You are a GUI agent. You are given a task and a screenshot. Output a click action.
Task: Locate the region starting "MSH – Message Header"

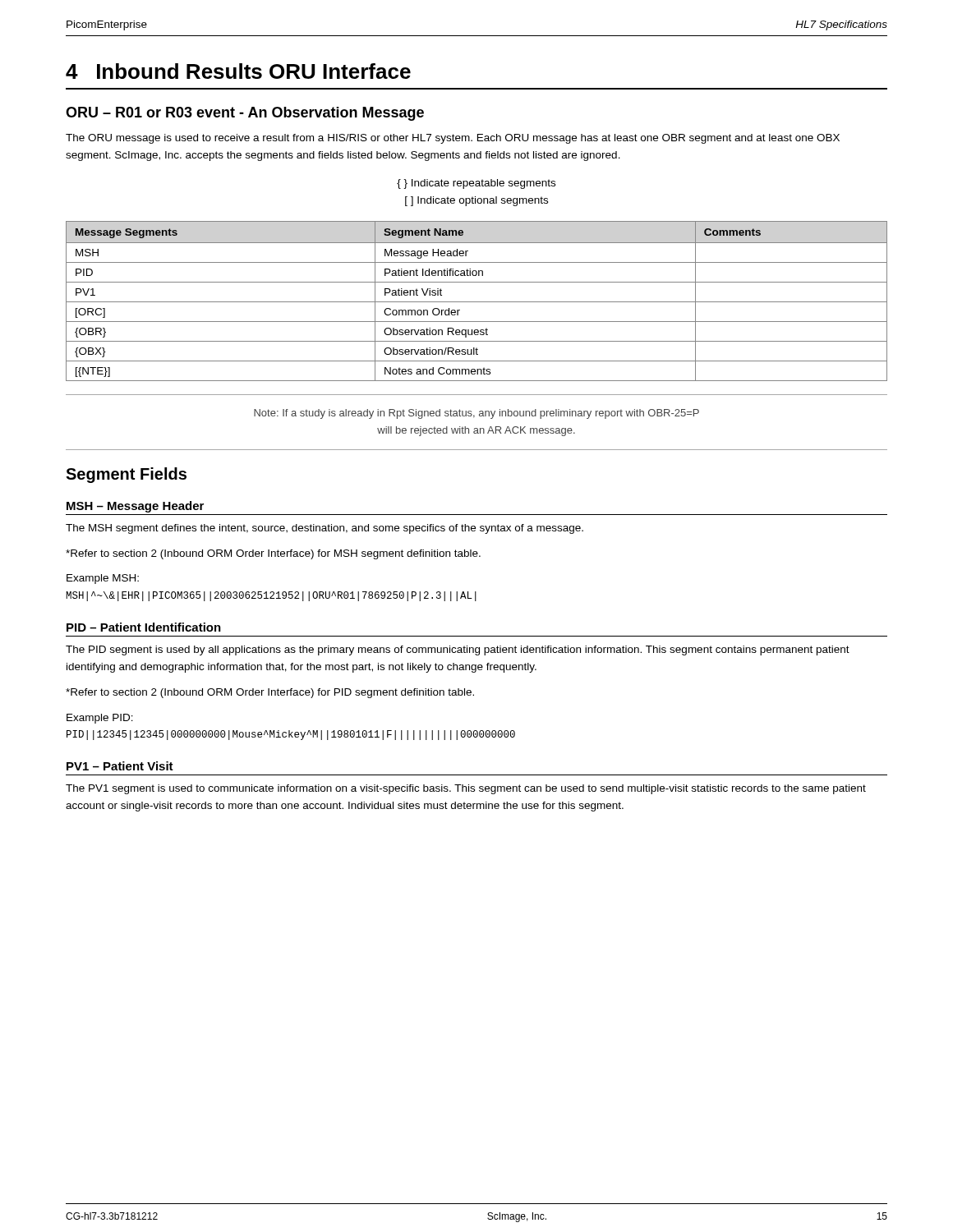[135, 505]
